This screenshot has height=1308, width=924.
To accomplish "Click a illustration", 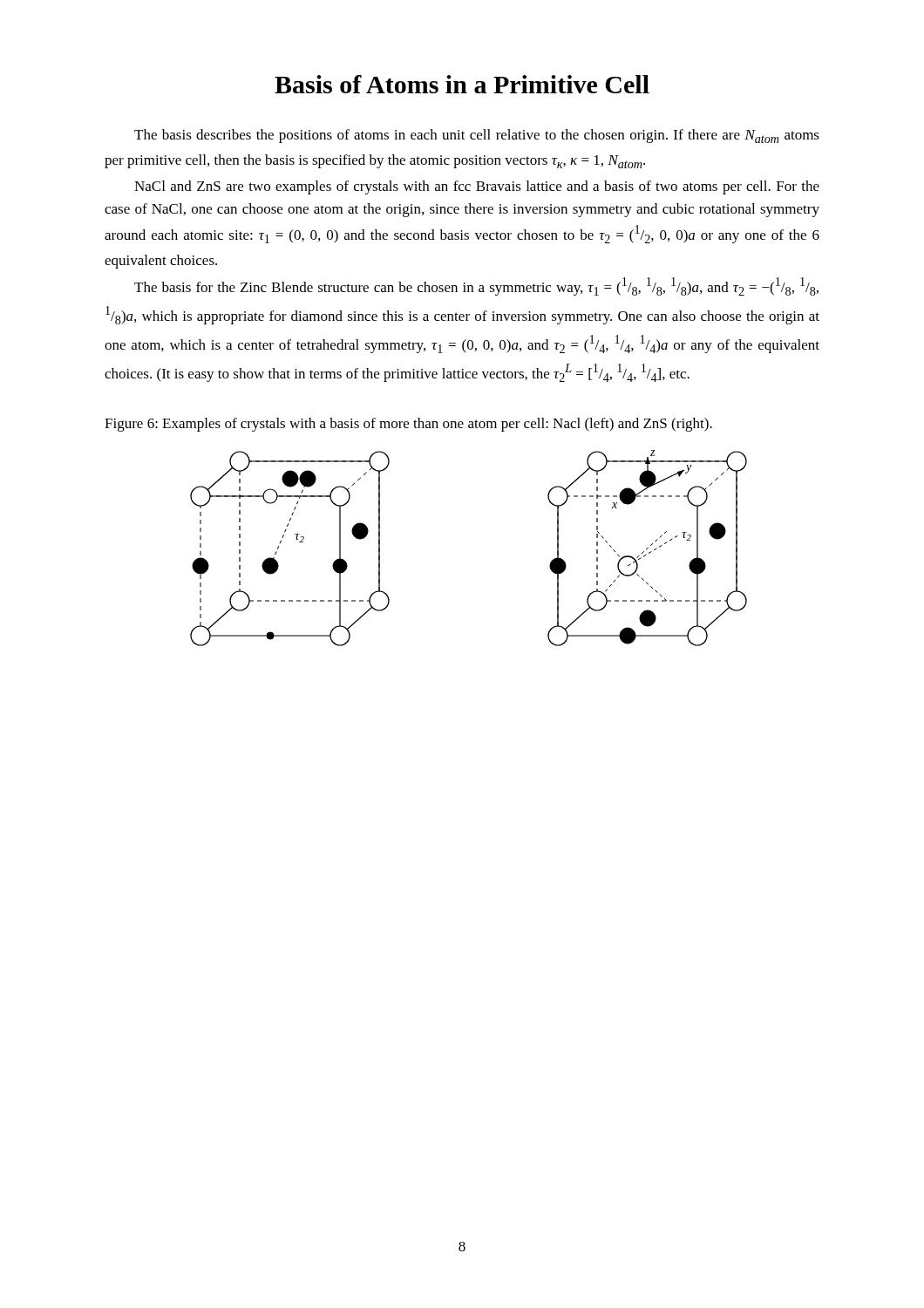I will [462, 586].
